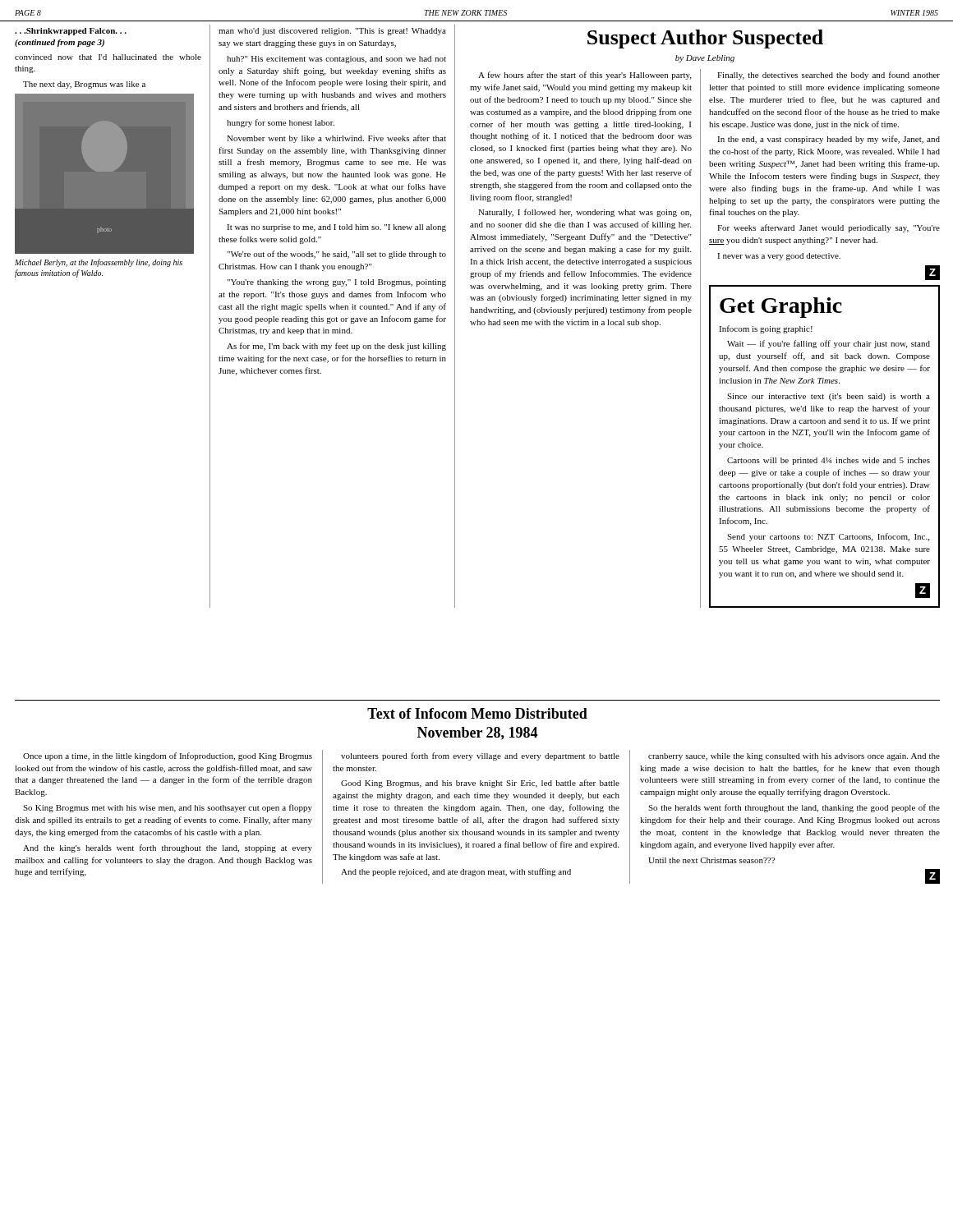
Task: Point to the section header beginning ". . .Shrinkwrapped Falcon."
Action: coord(71,36)
